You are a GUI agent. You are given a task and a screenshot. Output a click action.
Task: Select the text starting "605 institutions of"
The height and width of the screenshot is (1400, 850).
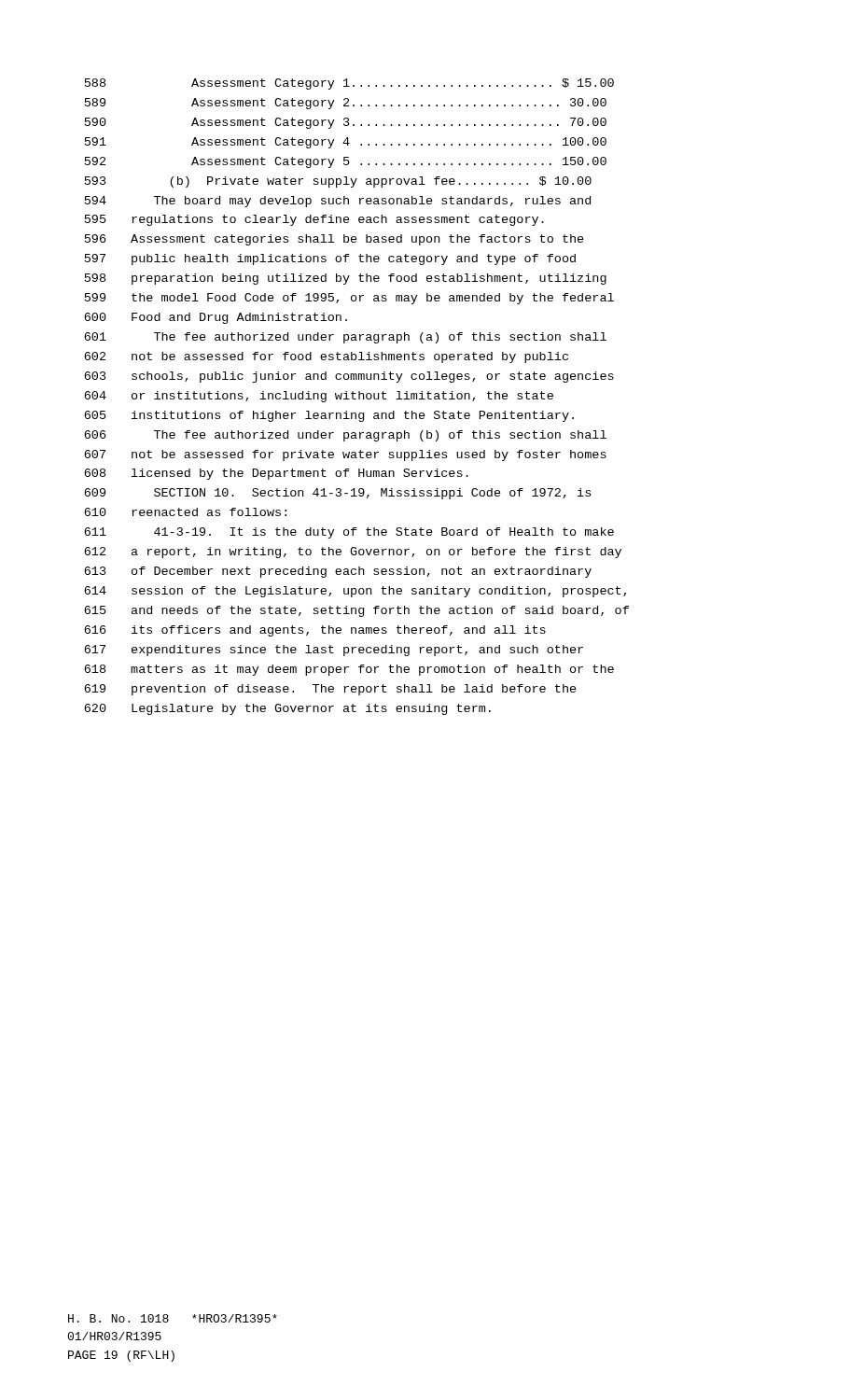tap(425, 416)
